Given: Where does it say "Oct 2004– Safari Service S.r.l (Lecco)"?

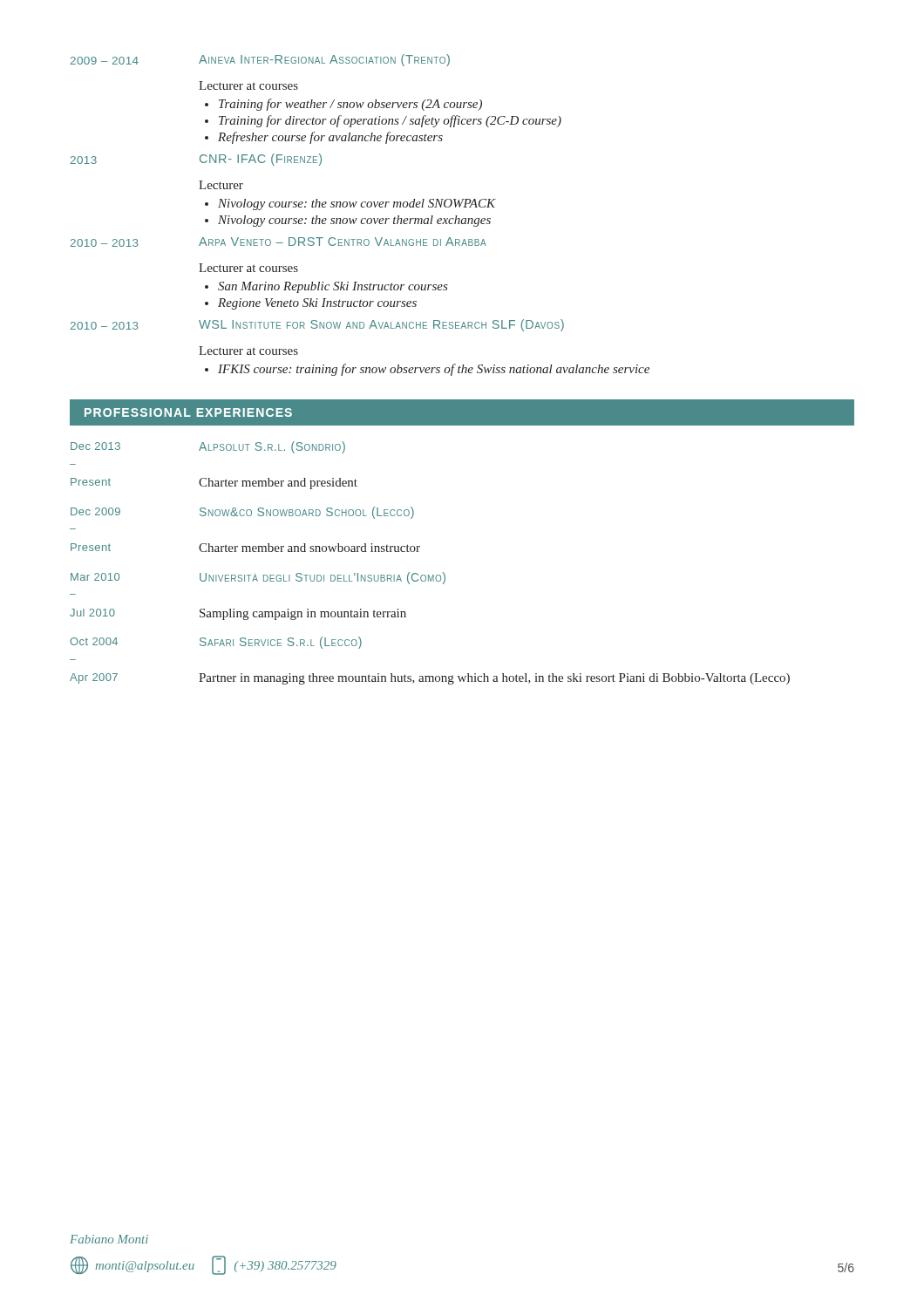Looking at the screenshot, I should [216, 643].
